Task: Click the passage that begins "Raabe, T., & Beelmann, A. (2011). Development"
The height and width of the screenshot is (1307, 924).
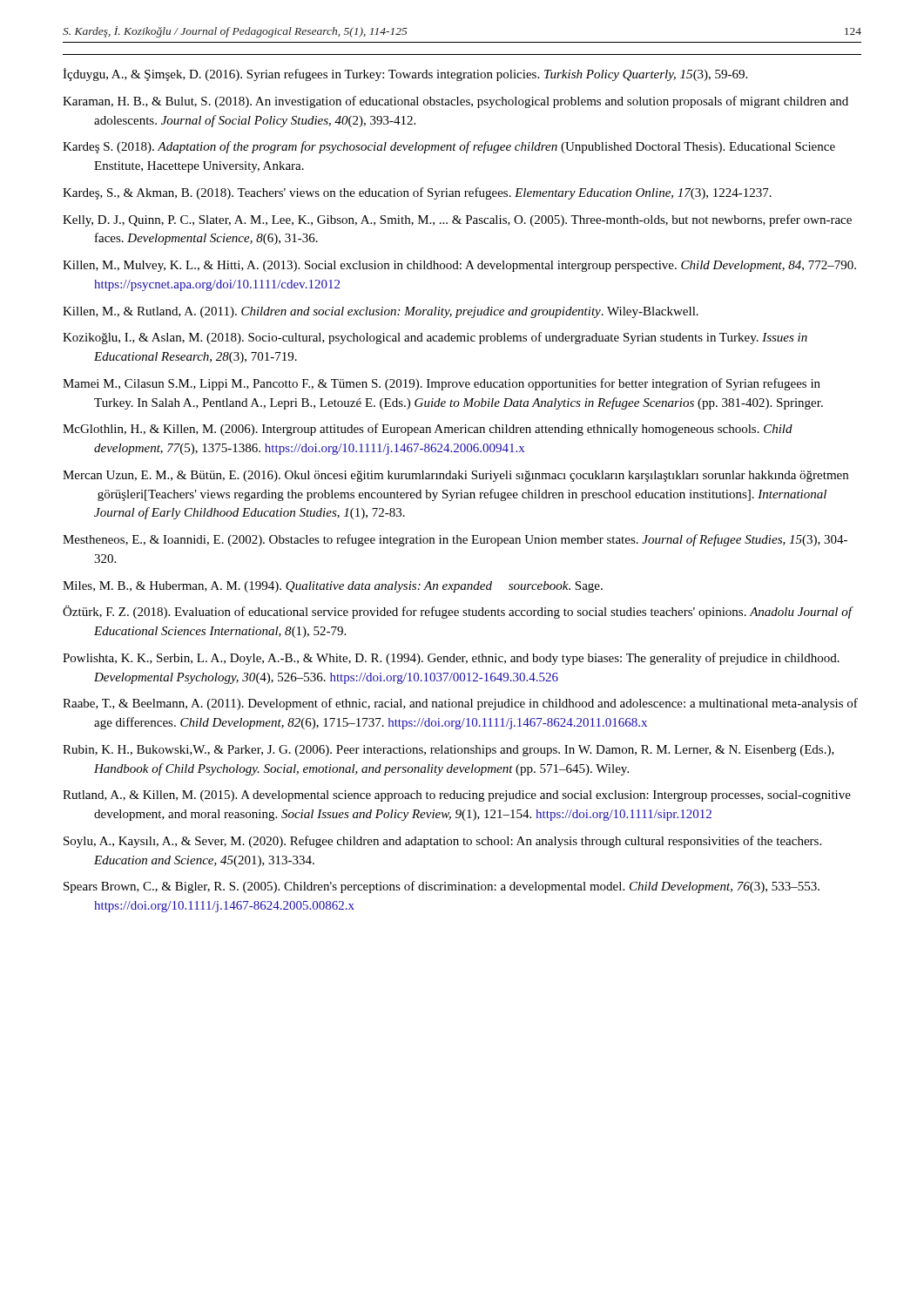Action: (x=460, y=713)
